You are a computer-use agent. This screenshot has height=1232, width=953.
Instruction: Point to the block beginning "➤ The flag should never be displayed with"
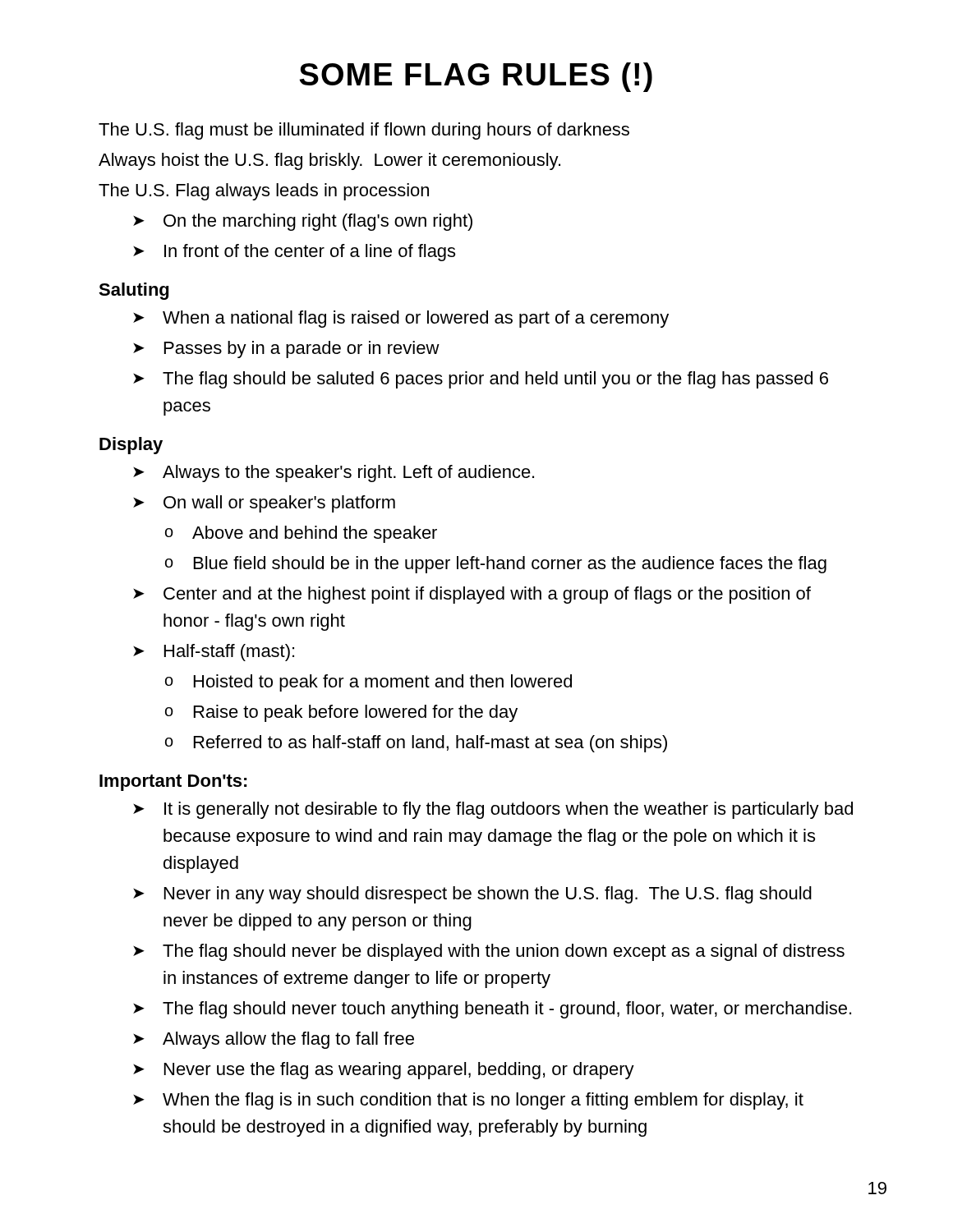(493, 964)
